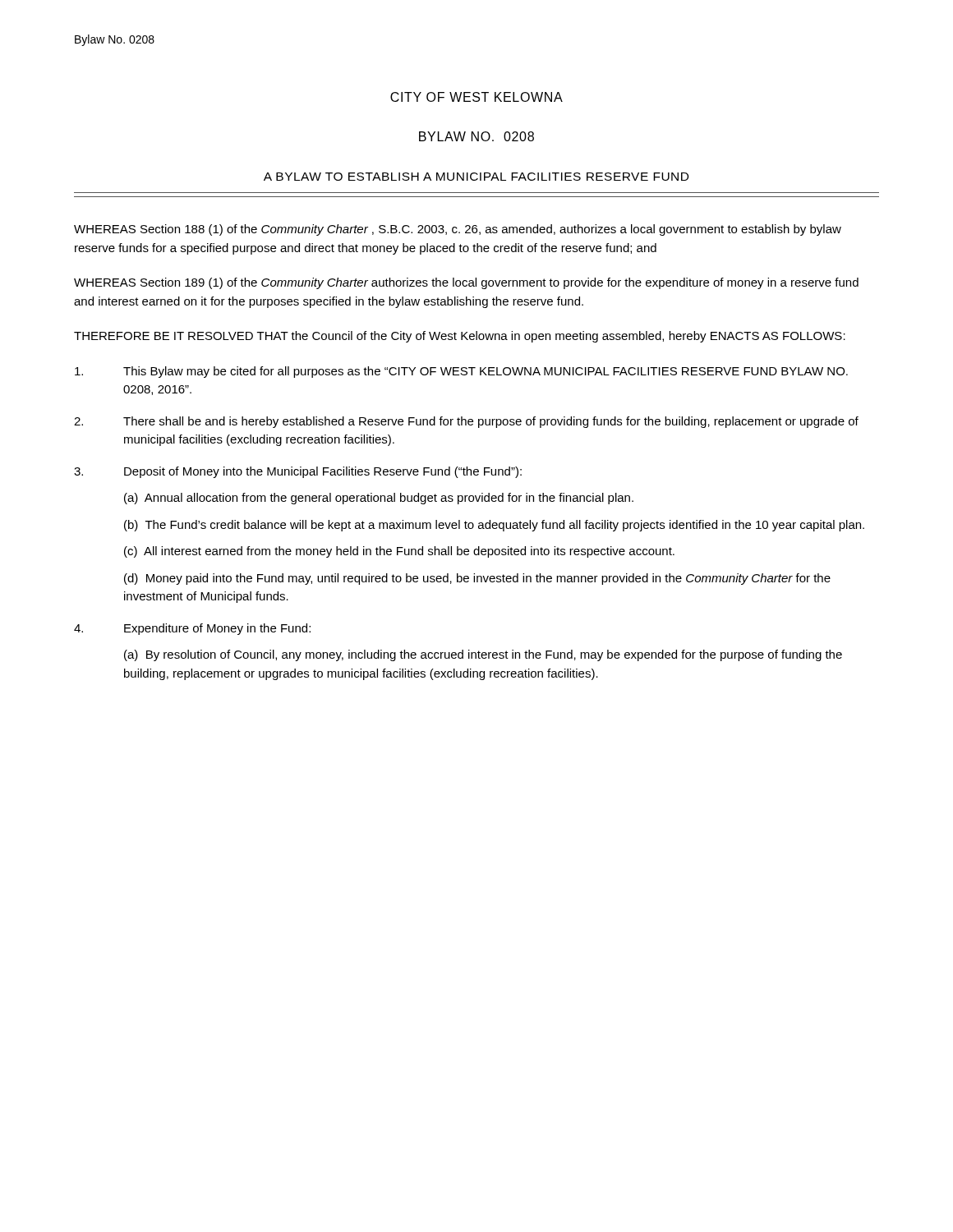Find the list item with the text "3. Deposit of Money into the Municipal"

tap(476, 534)
